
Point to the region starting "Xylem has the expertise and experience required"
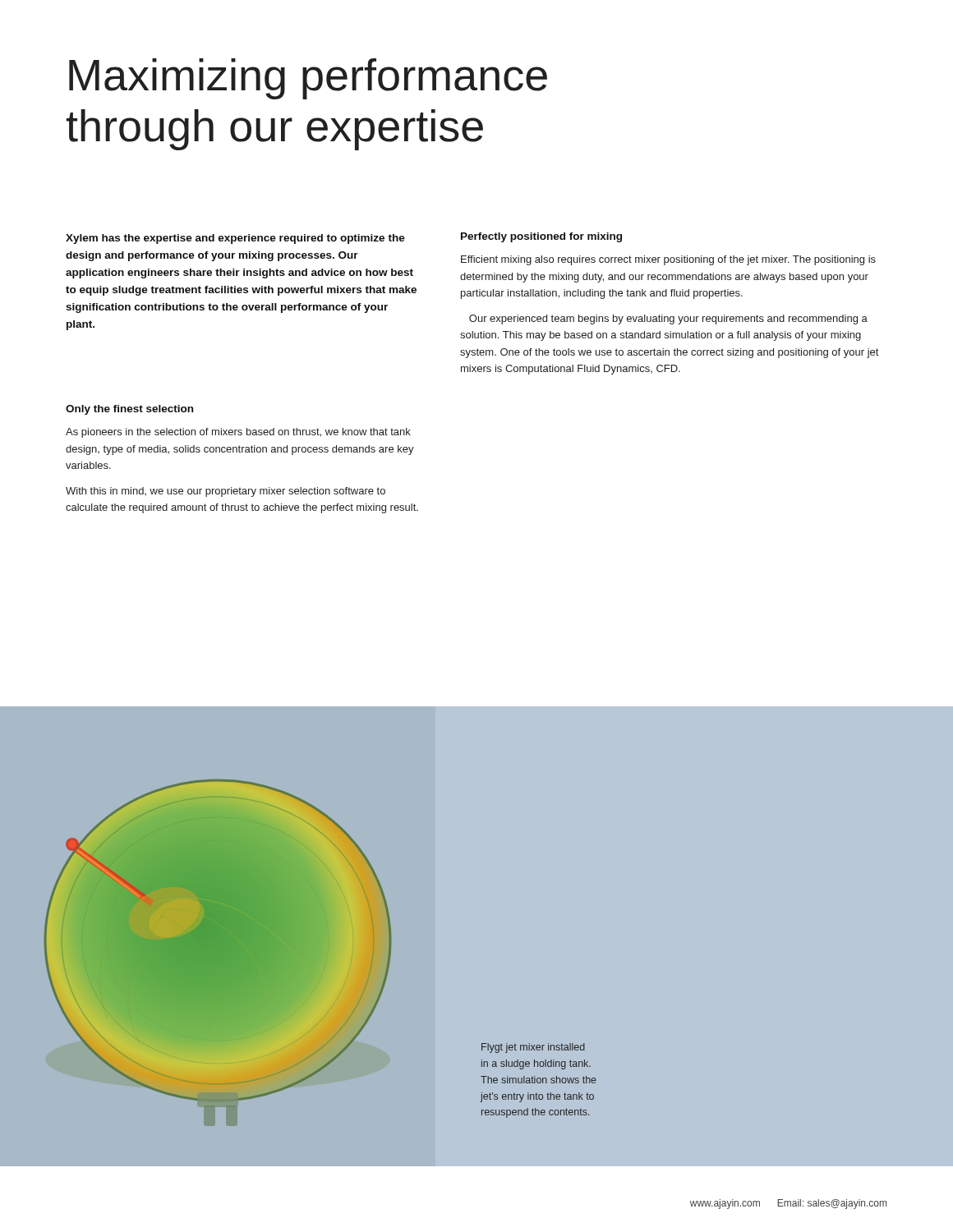242,282
